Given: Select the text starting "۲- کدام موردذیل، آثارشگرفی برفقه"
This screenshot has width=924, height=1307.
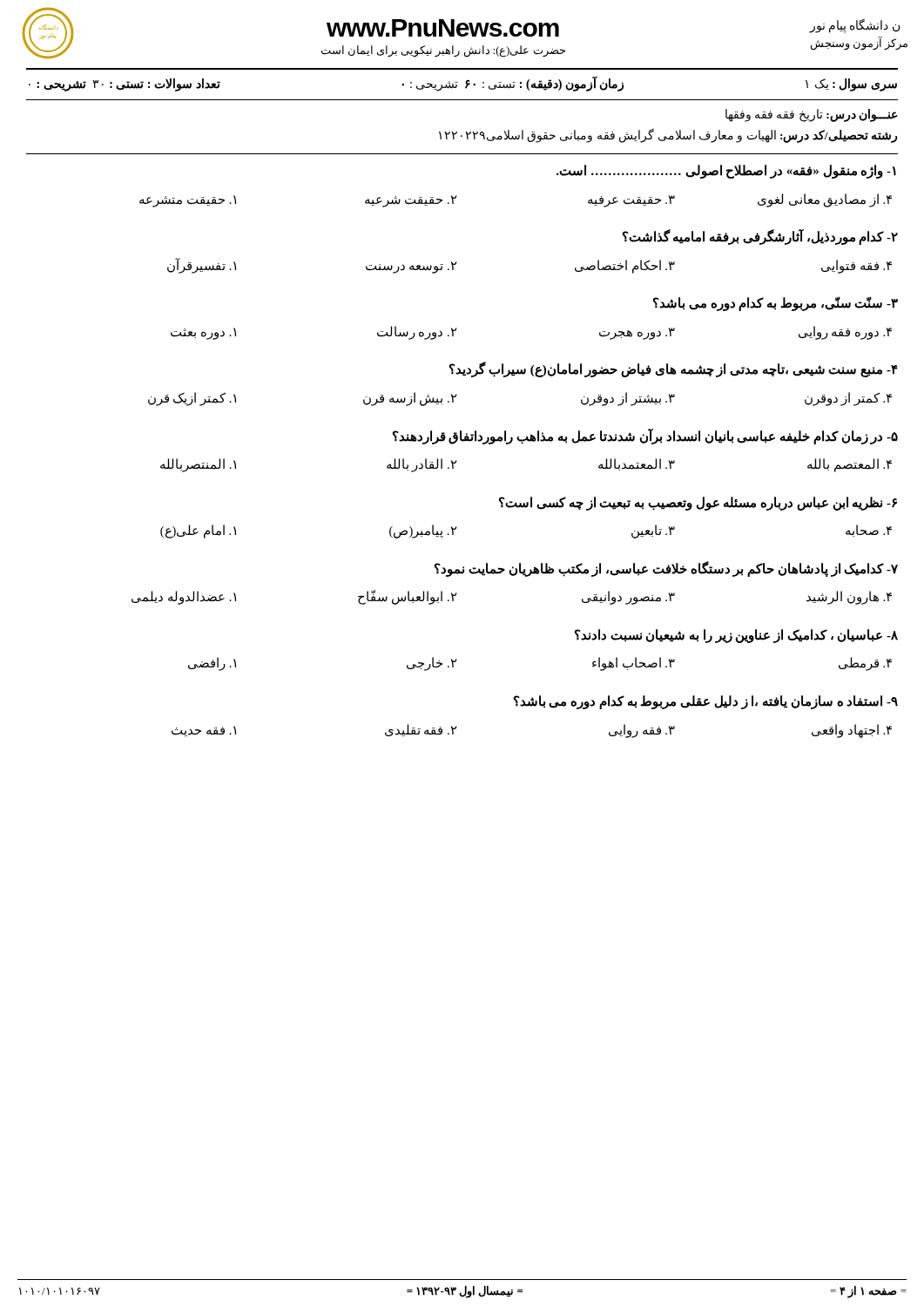Looking at the screenshot, I should pyautogui.click(x=462, y=252).
